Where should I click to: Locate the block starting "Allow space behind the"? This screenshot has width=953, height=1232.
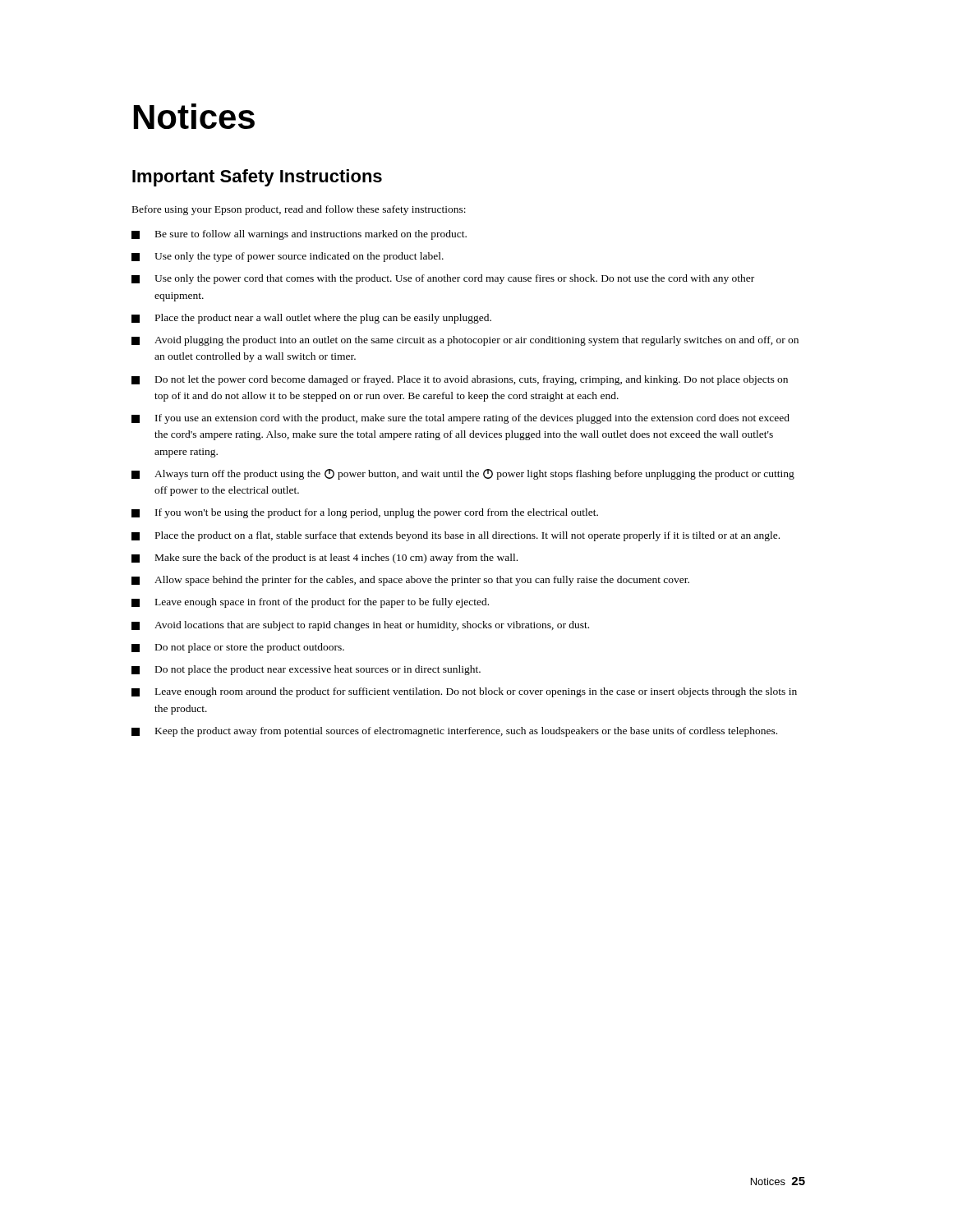[x=468, y=580]
